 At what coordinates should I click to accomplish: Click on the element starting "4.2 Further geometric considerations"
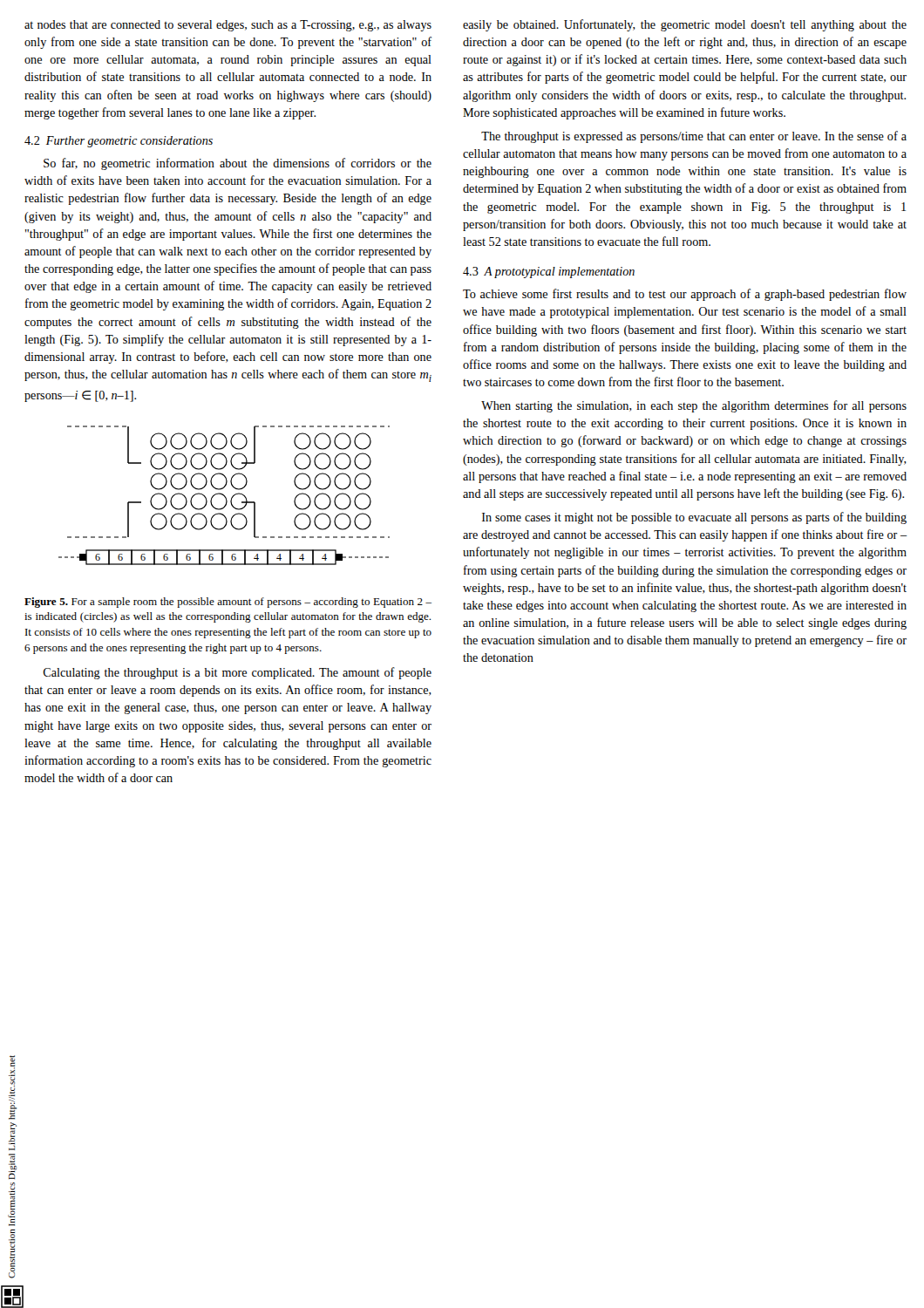(x=119, y=140)
